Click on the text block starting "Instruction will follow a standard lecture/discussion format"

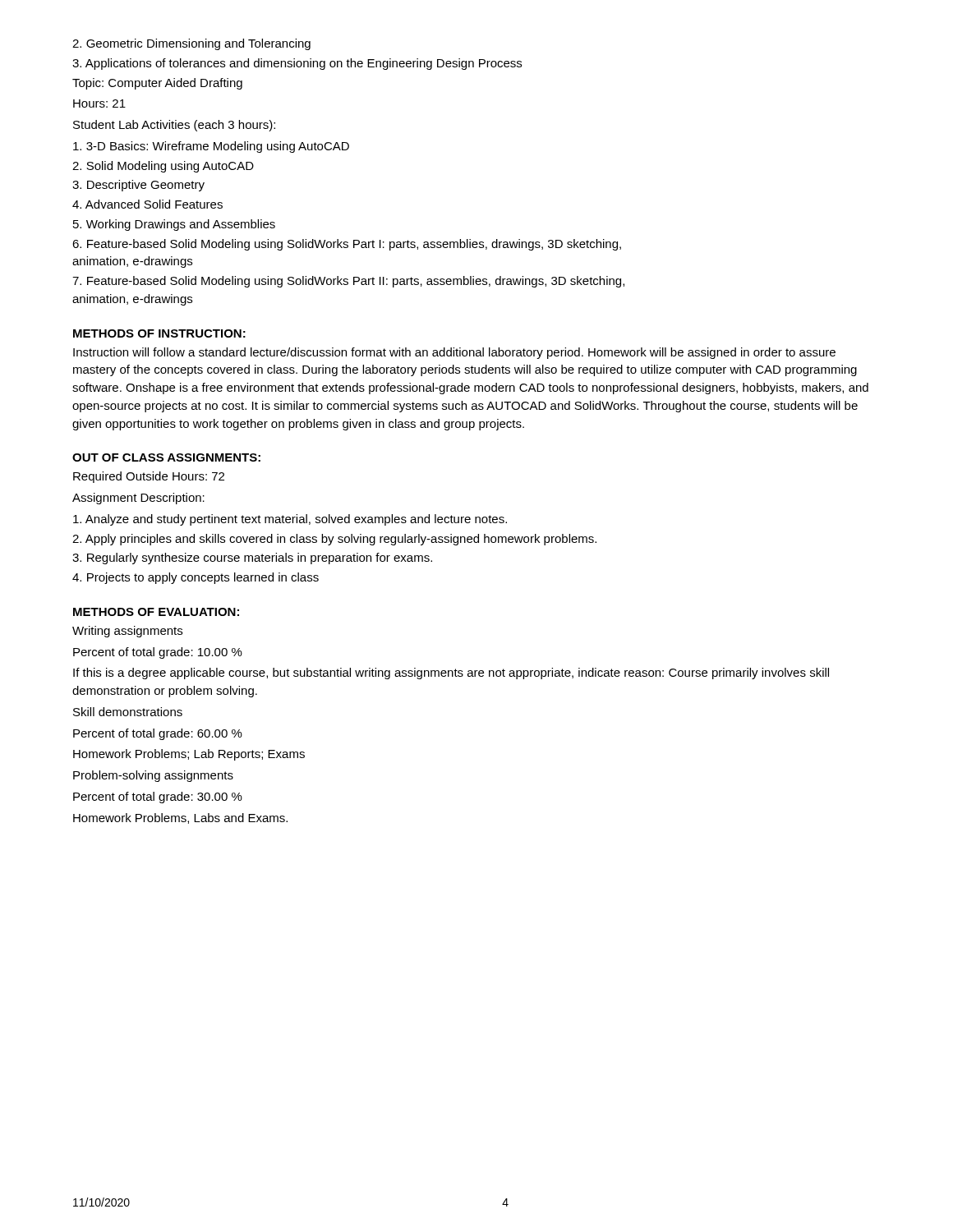pyautogui.click(x=471, y=387)
